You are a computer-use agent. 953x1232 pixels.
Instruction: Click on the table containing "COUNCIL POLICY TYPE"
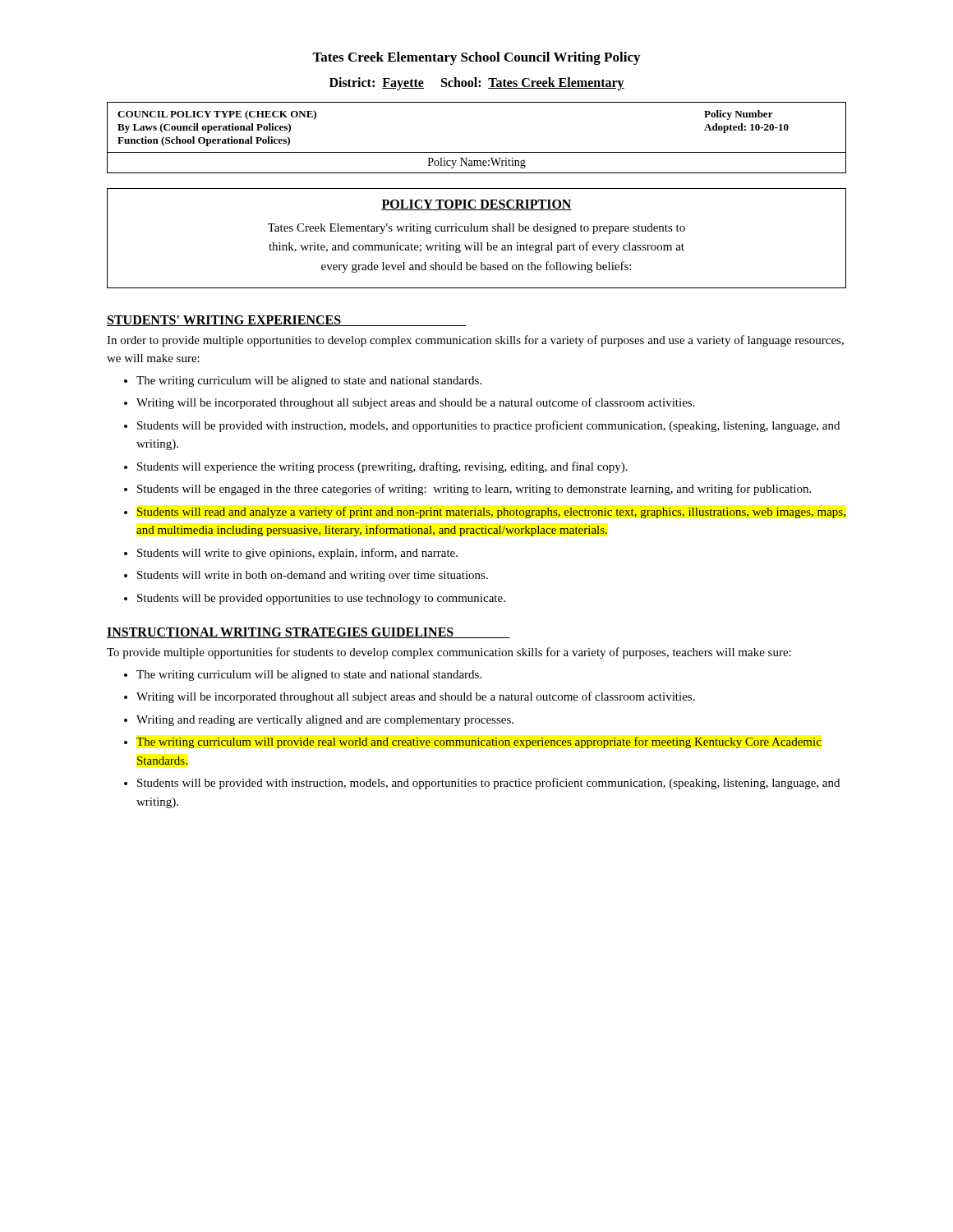point(476,138)
